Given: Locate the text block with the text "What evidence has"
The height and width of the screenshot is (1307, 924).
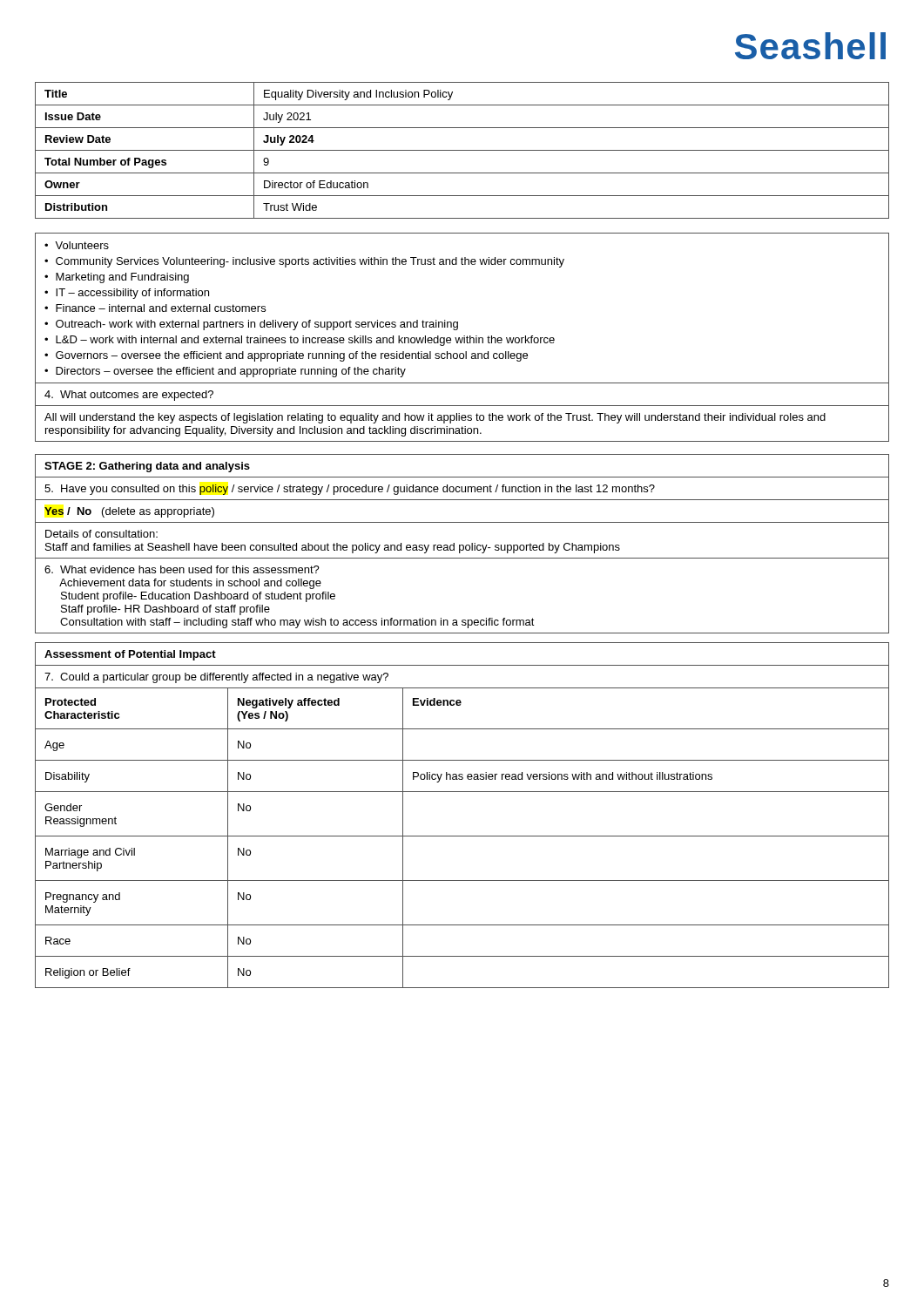Looking at the screenshot, I should (x=289, y=596).
